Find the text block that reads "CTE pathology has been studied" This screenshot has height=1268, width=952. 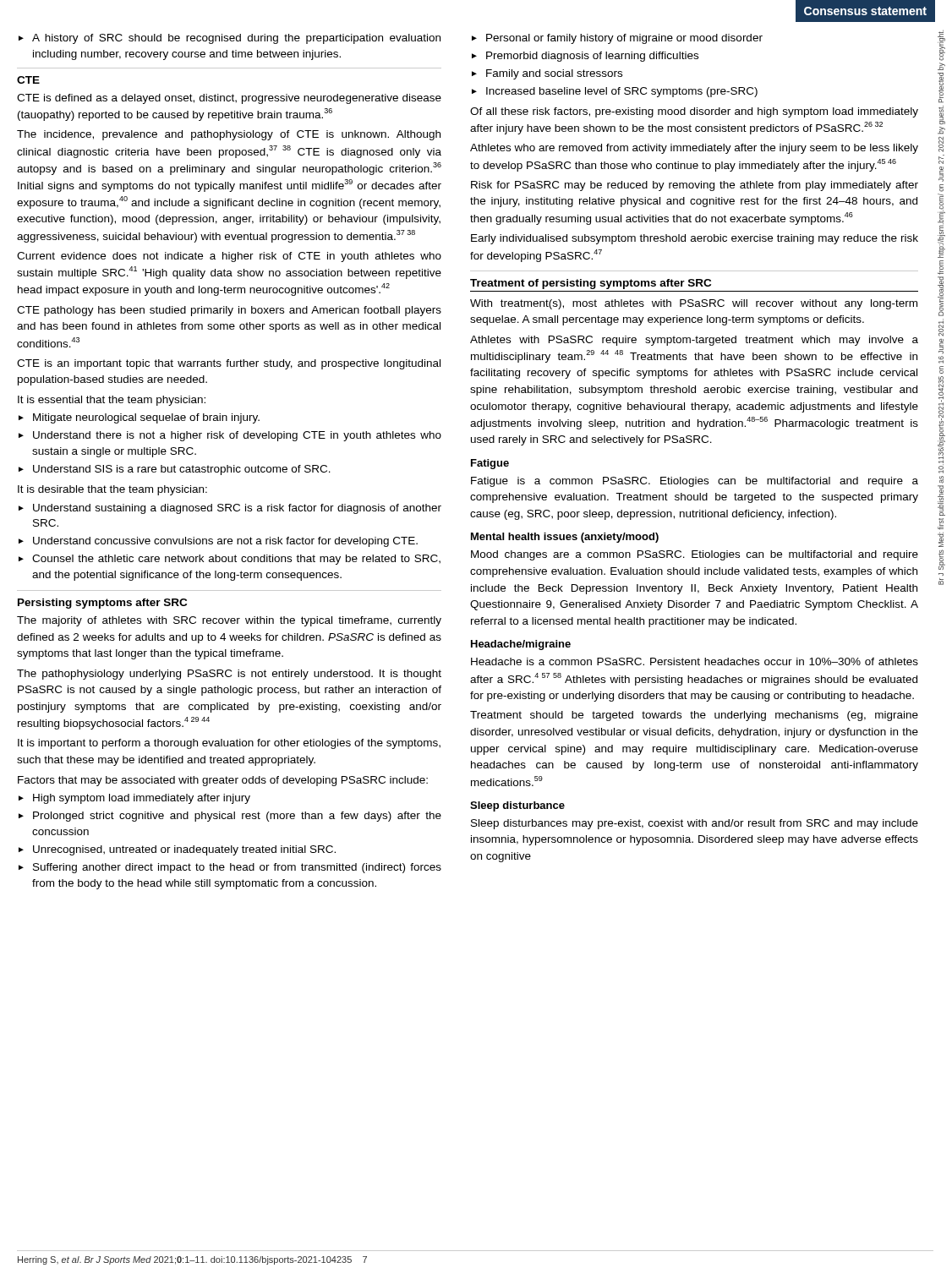coord(229,326)
